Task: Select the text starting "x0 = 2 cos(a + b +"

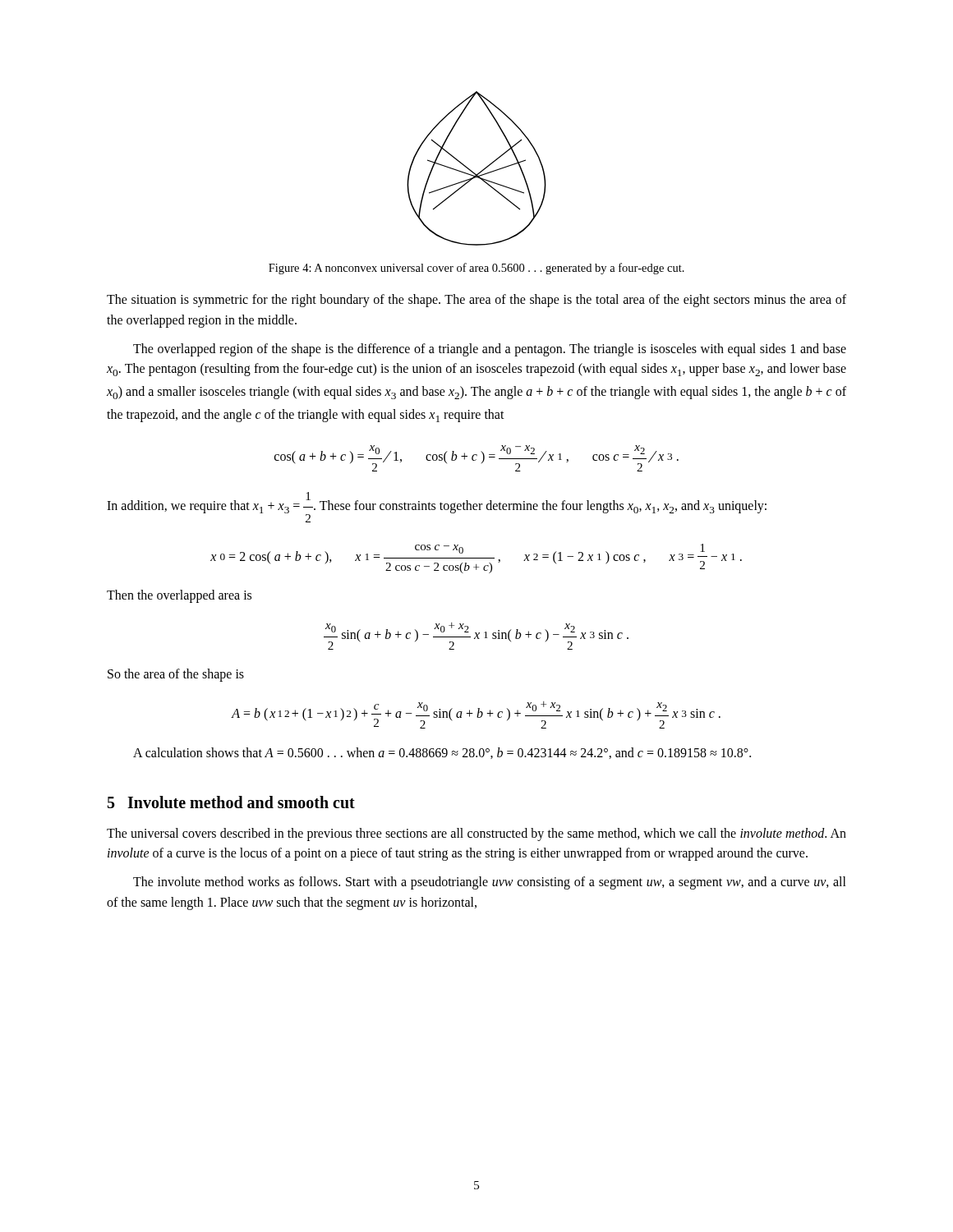Action: [x=476, y=557]
